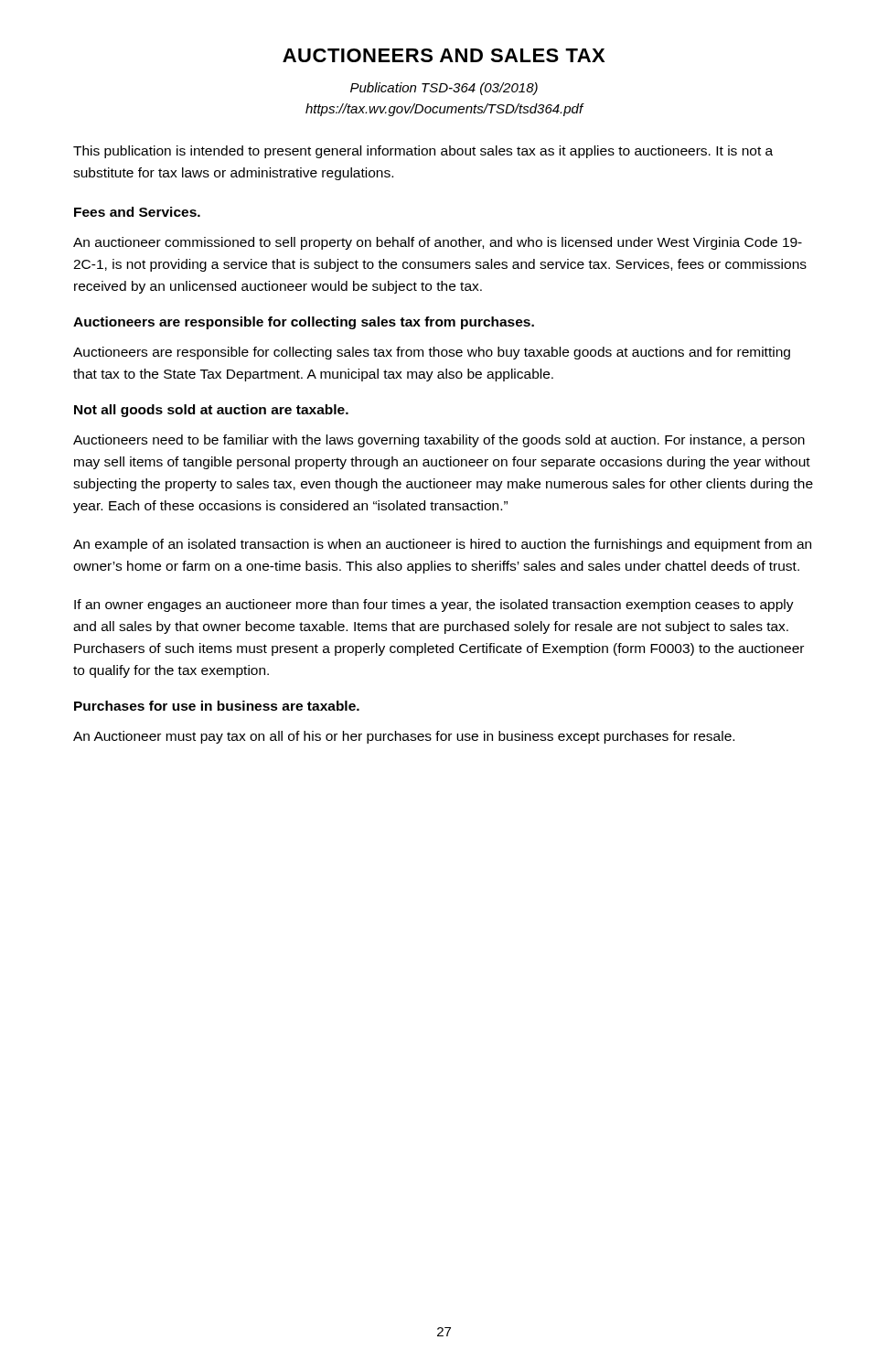
Task: Find the text block that says "If an owner engages an"
Action: pos(439,637)
